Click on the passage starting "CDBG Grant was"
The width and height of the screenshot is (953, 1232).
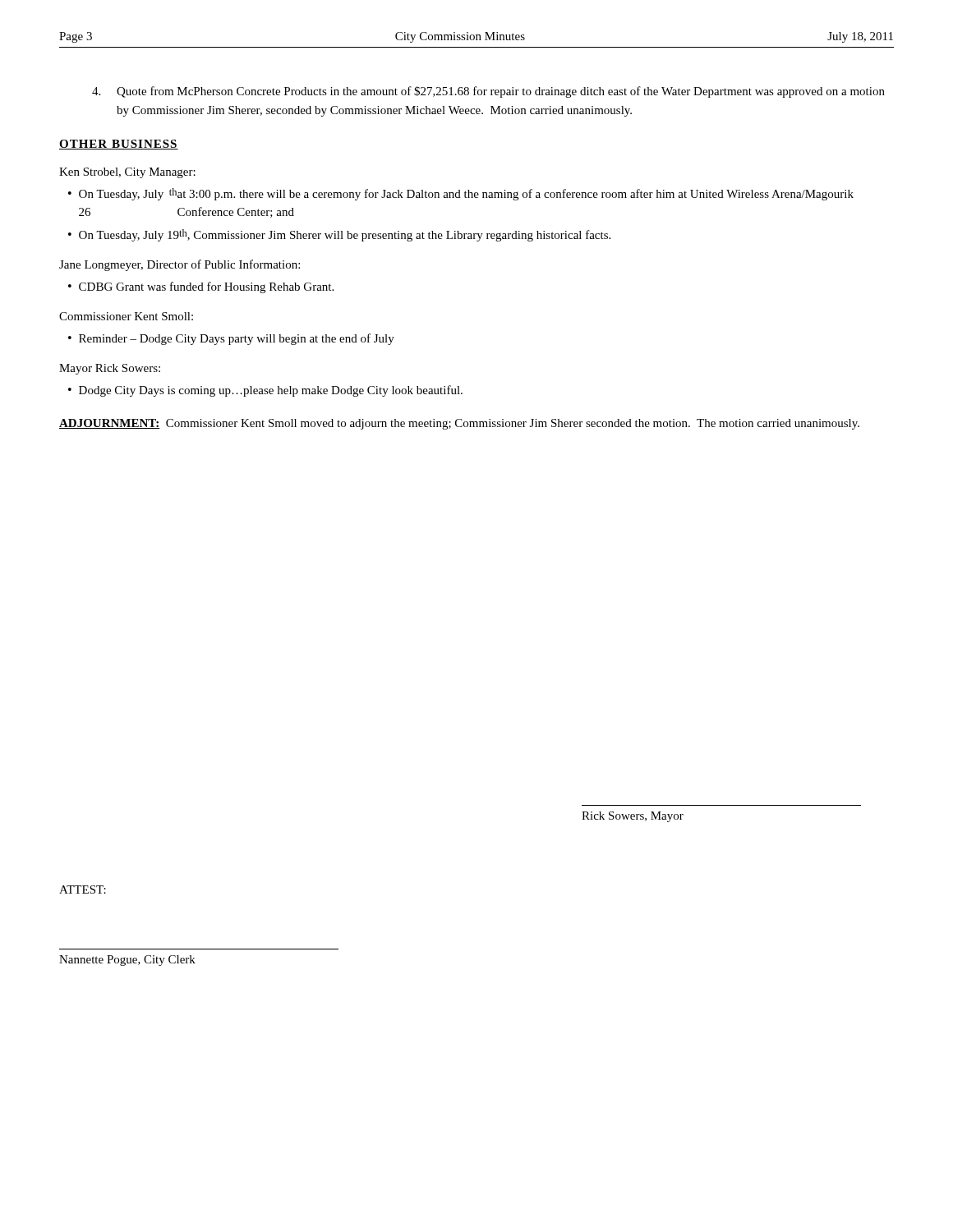pyautogui.click(x=207, y=286)
